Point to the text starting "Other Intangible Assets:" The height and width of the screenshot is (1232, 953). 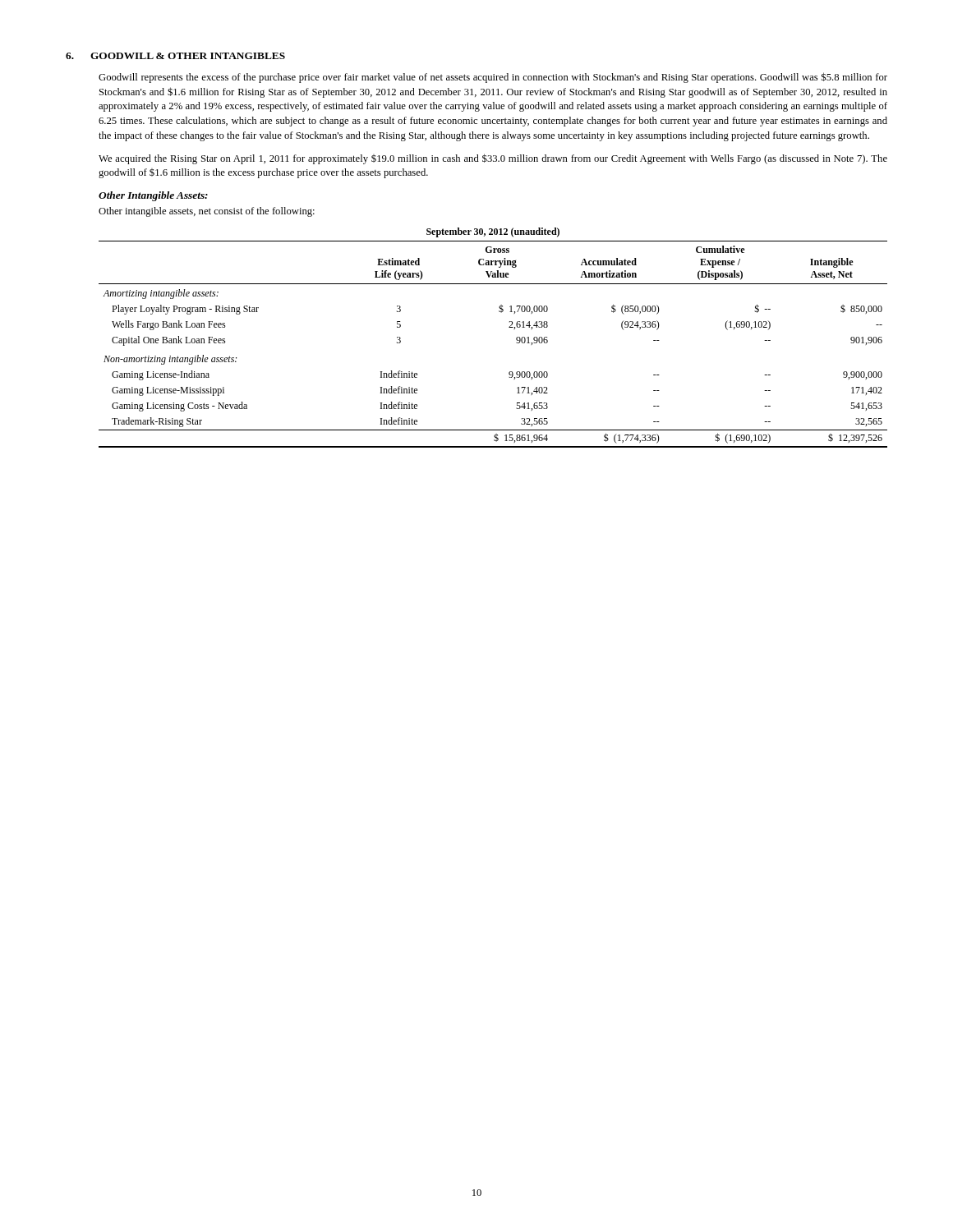pos(153,195)
